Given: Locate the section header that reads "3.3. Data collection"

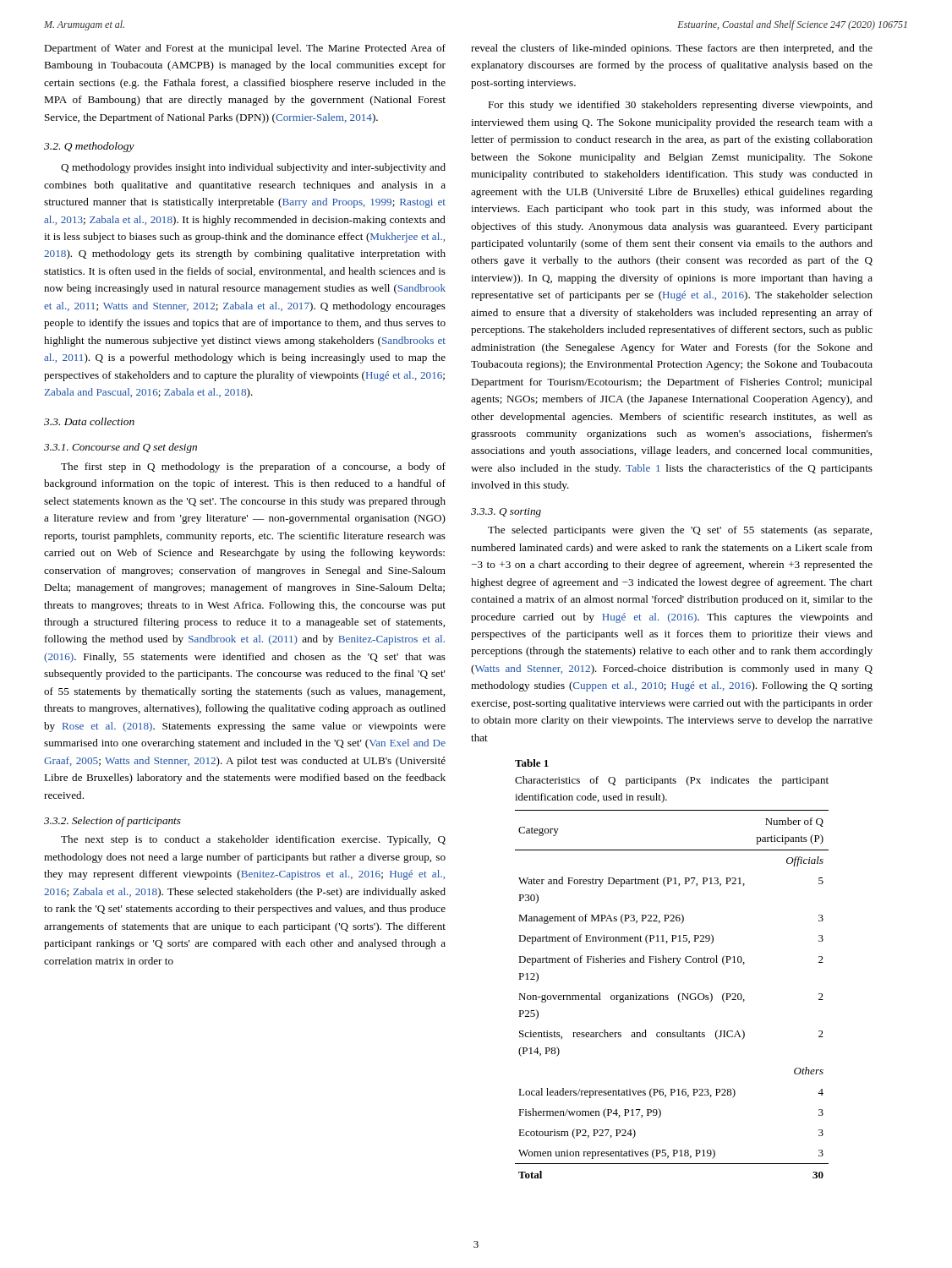Looking at the screenshot, I should (89, 421).
